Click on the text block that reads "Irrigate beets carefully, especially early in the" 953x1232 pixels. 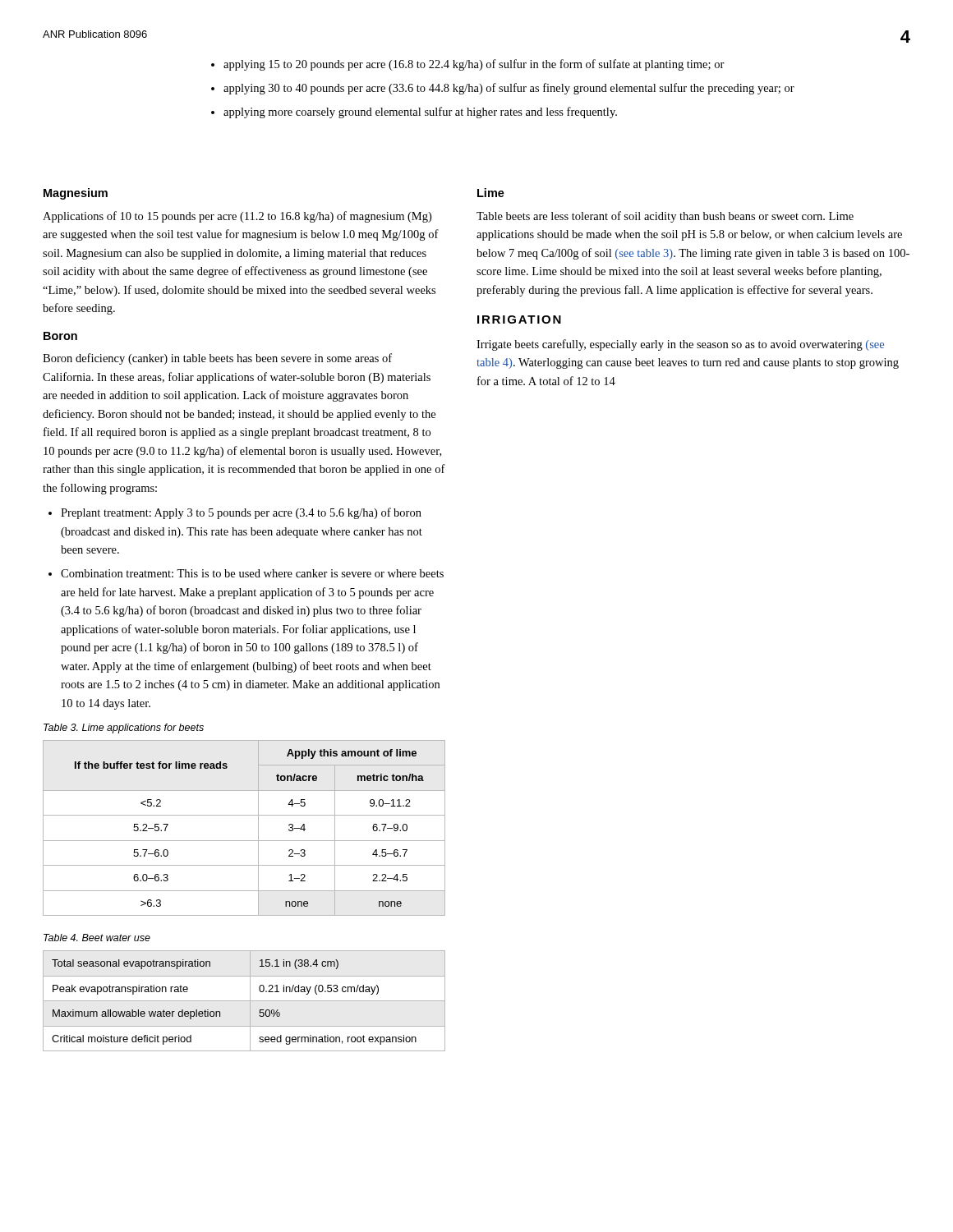[688, 362]
